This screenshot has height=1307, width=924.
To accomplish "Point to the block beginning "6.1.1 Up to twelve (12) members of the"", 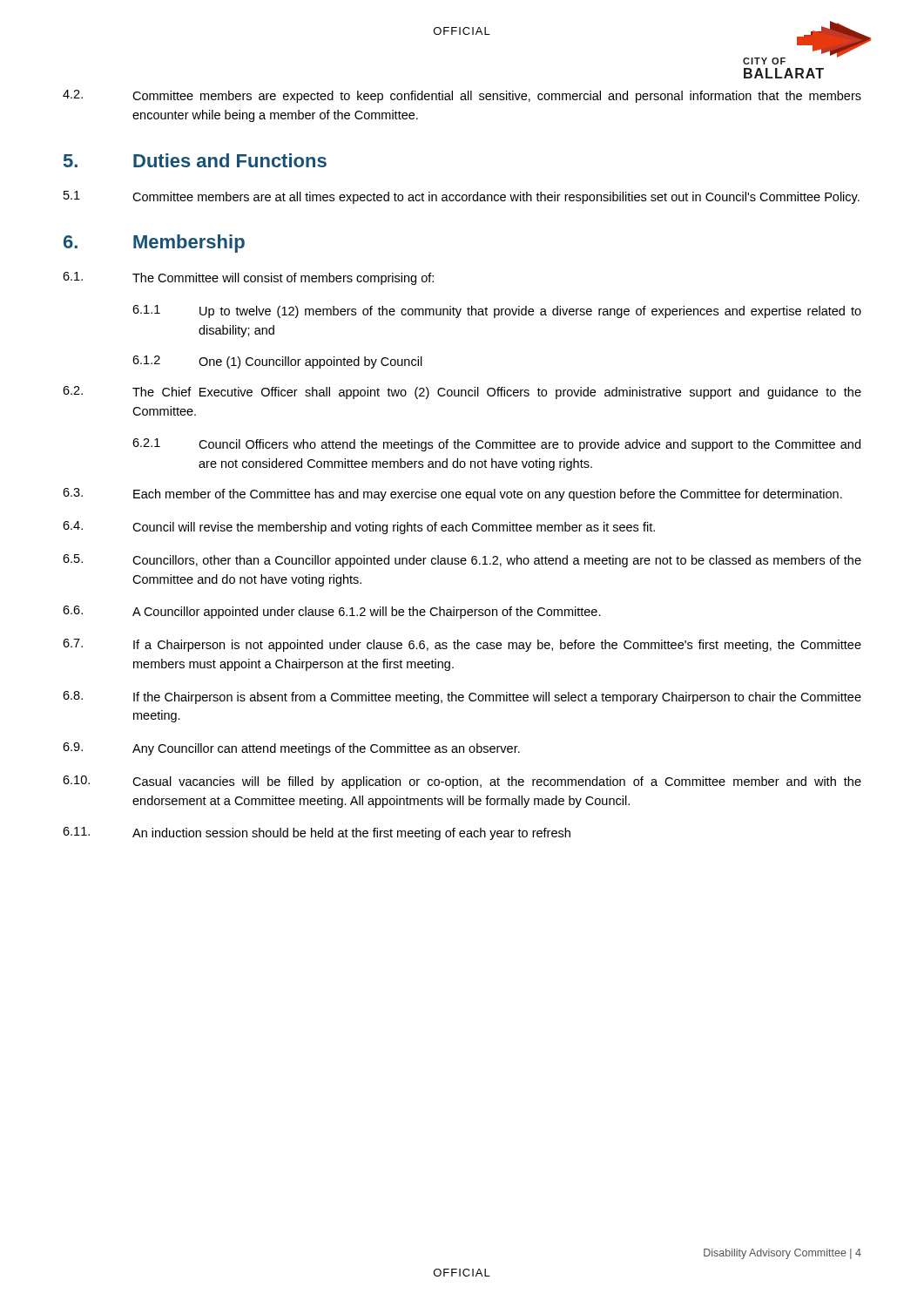I will coord(497,321).
